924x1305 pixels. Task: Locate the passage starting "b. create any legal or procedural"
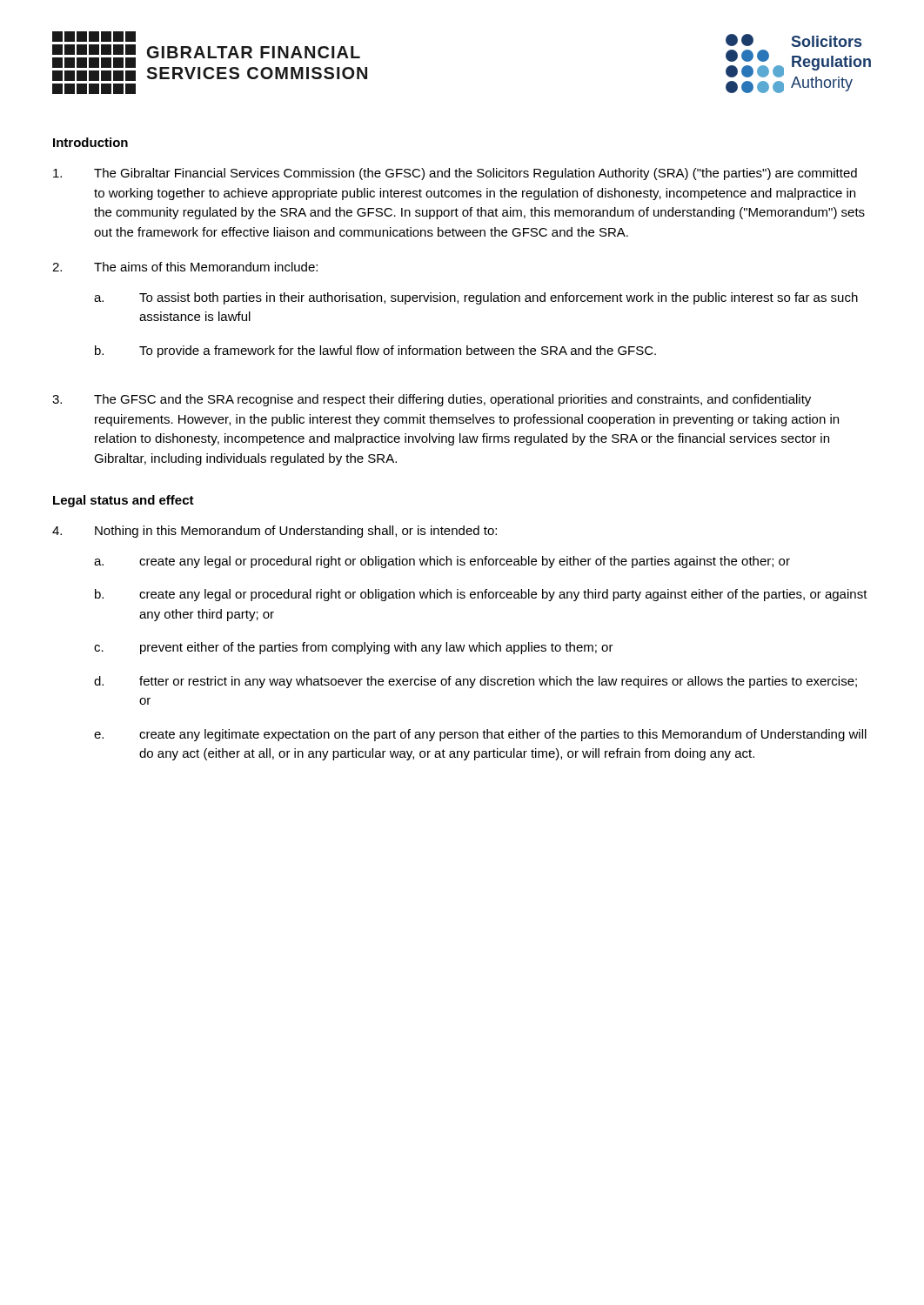tap(483, 604)
